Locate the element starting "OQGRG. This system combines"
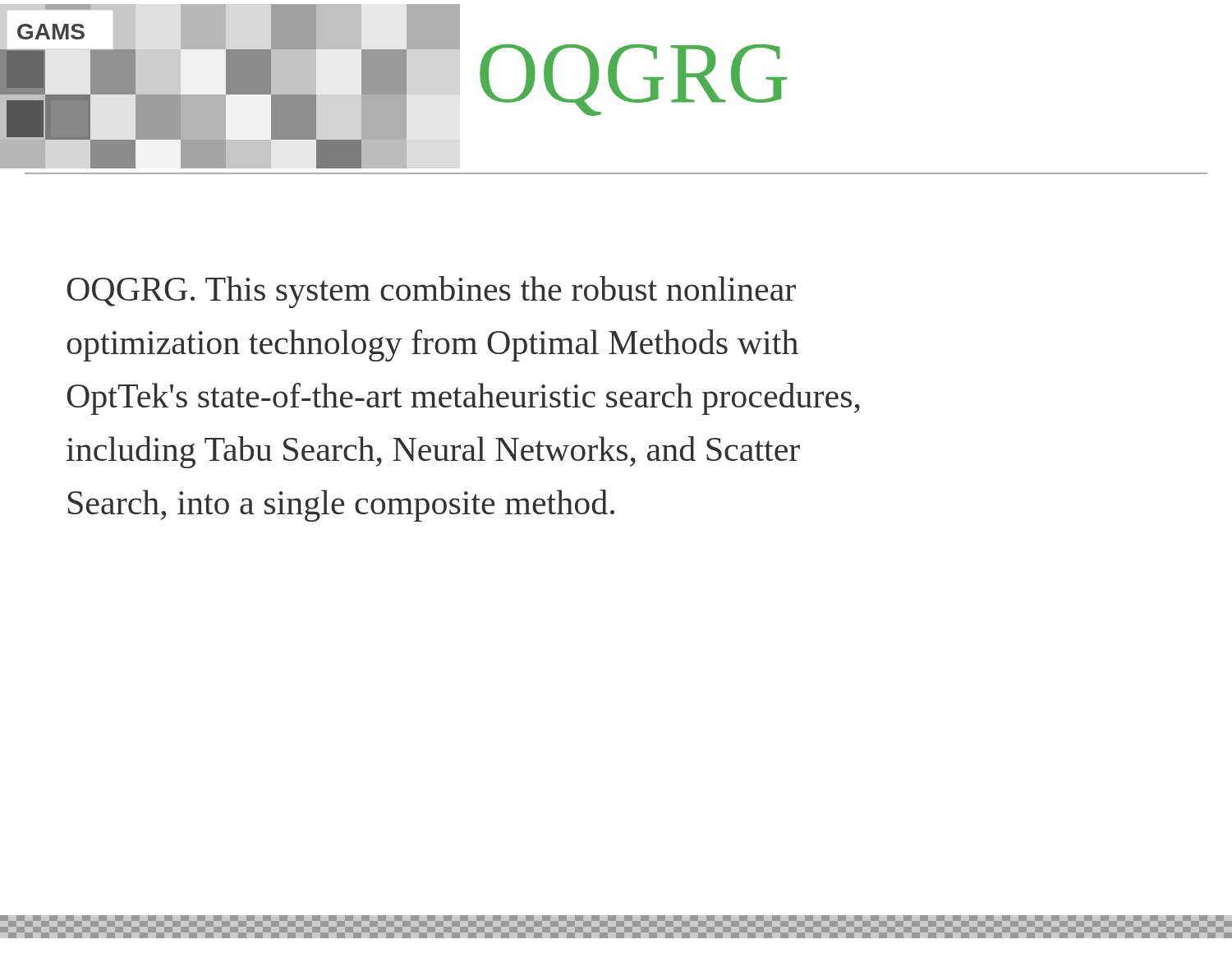Image resolution: width=1232 pixels, height=953 pixels. [x=464, y=396]
